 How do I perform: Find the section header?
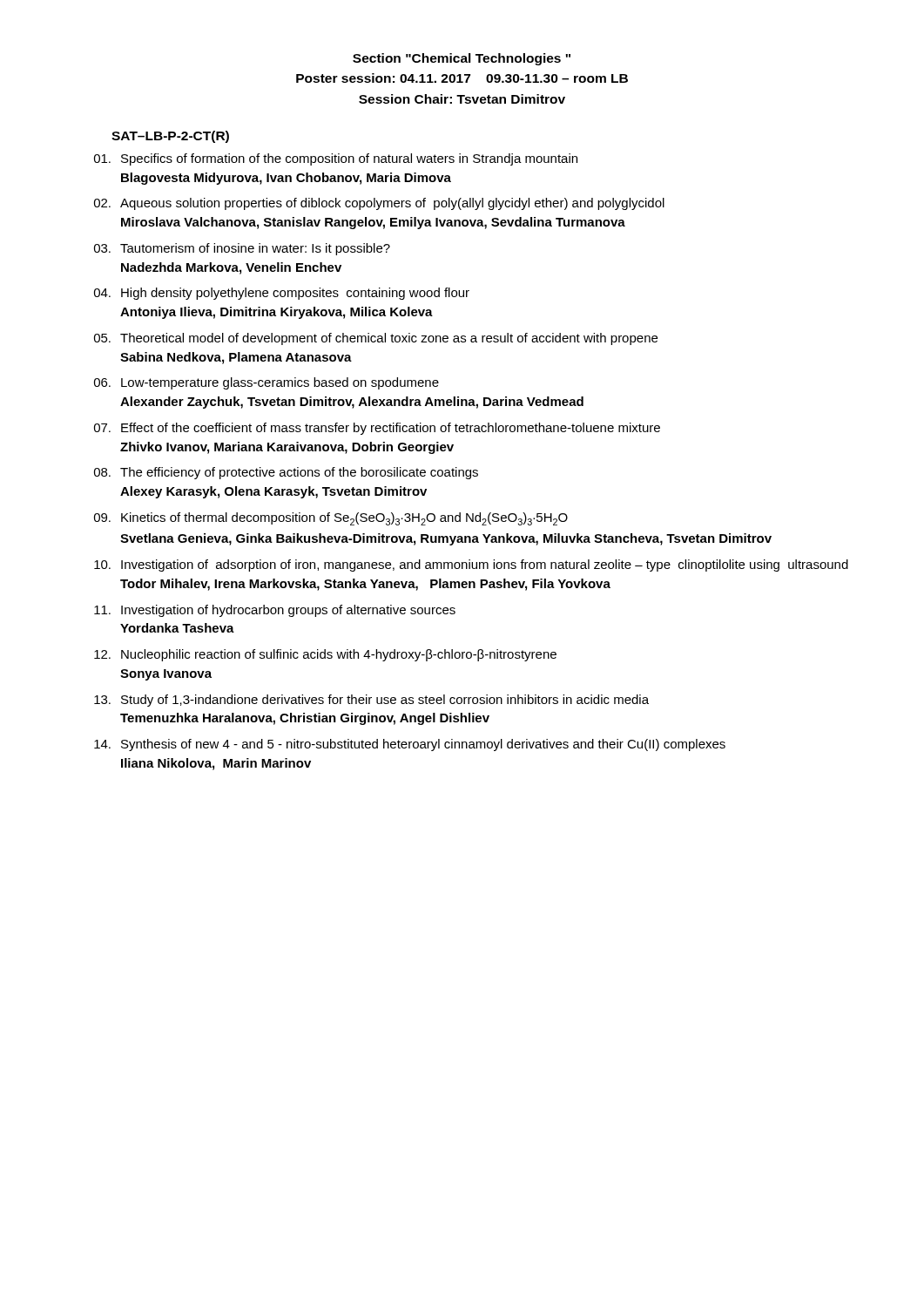click(171, 135)
